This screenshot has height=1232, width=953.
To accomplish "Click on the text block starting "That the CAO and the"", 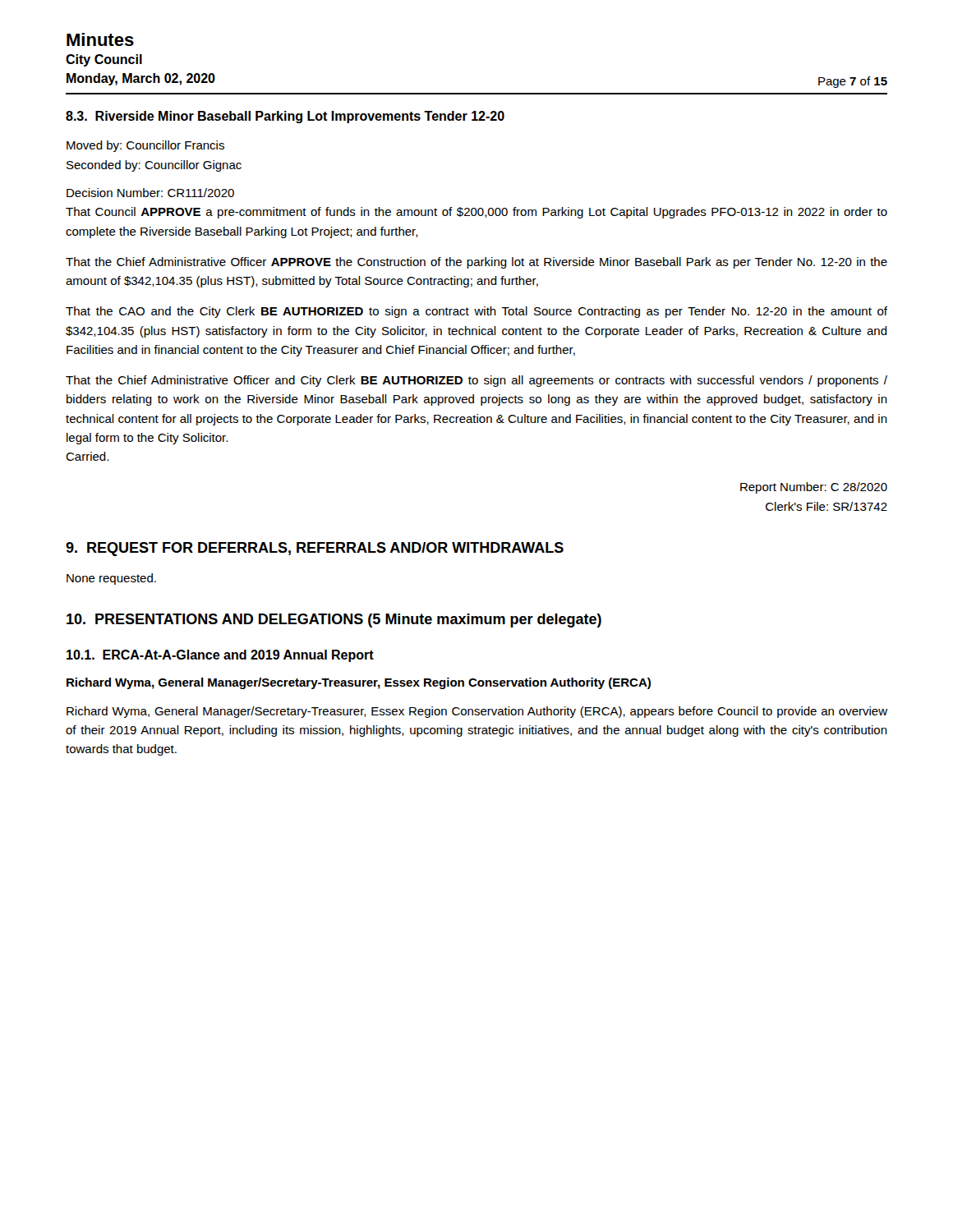I will point(476,330).
